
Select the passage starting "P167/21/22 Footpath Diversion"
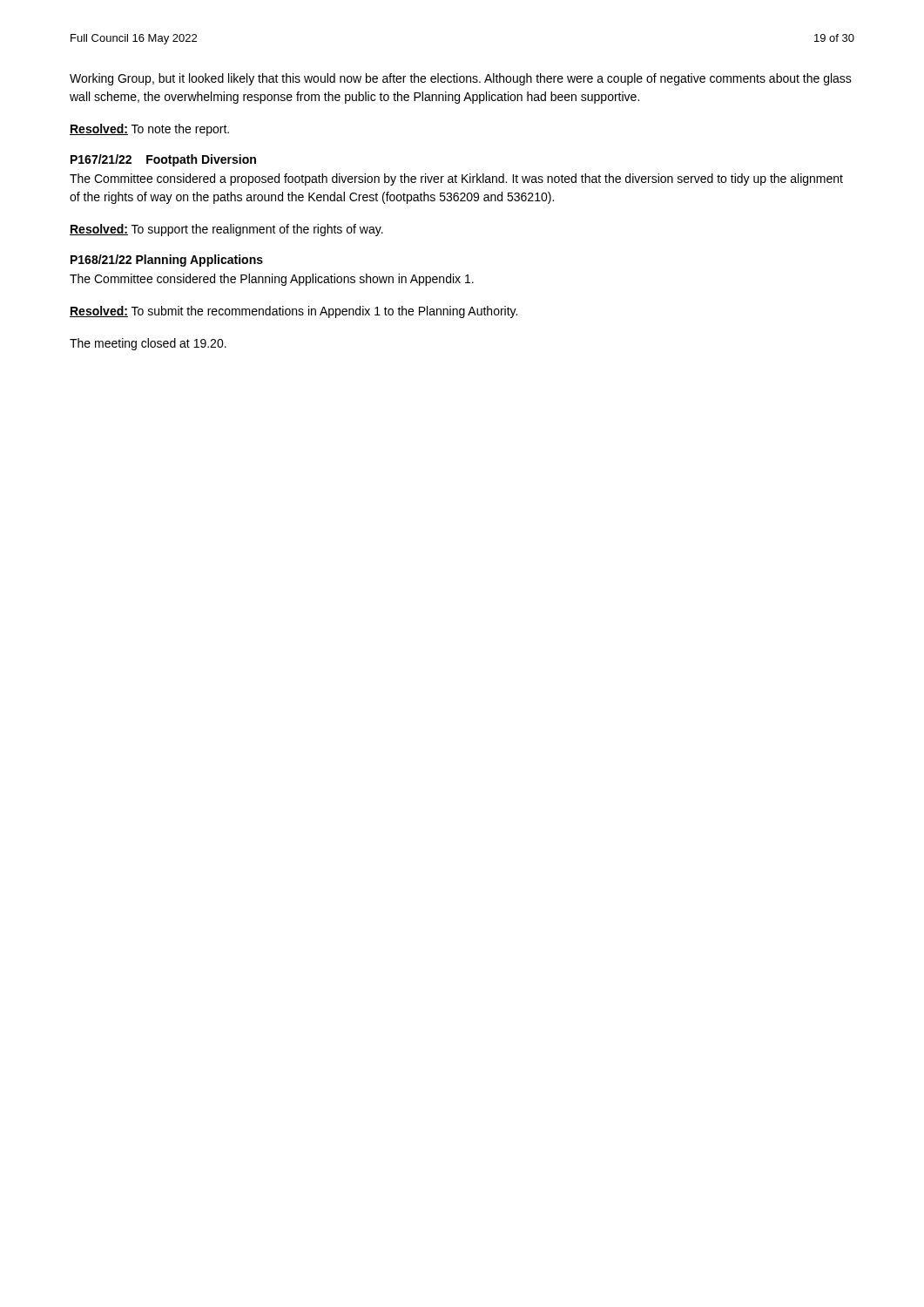pos(163,159)
